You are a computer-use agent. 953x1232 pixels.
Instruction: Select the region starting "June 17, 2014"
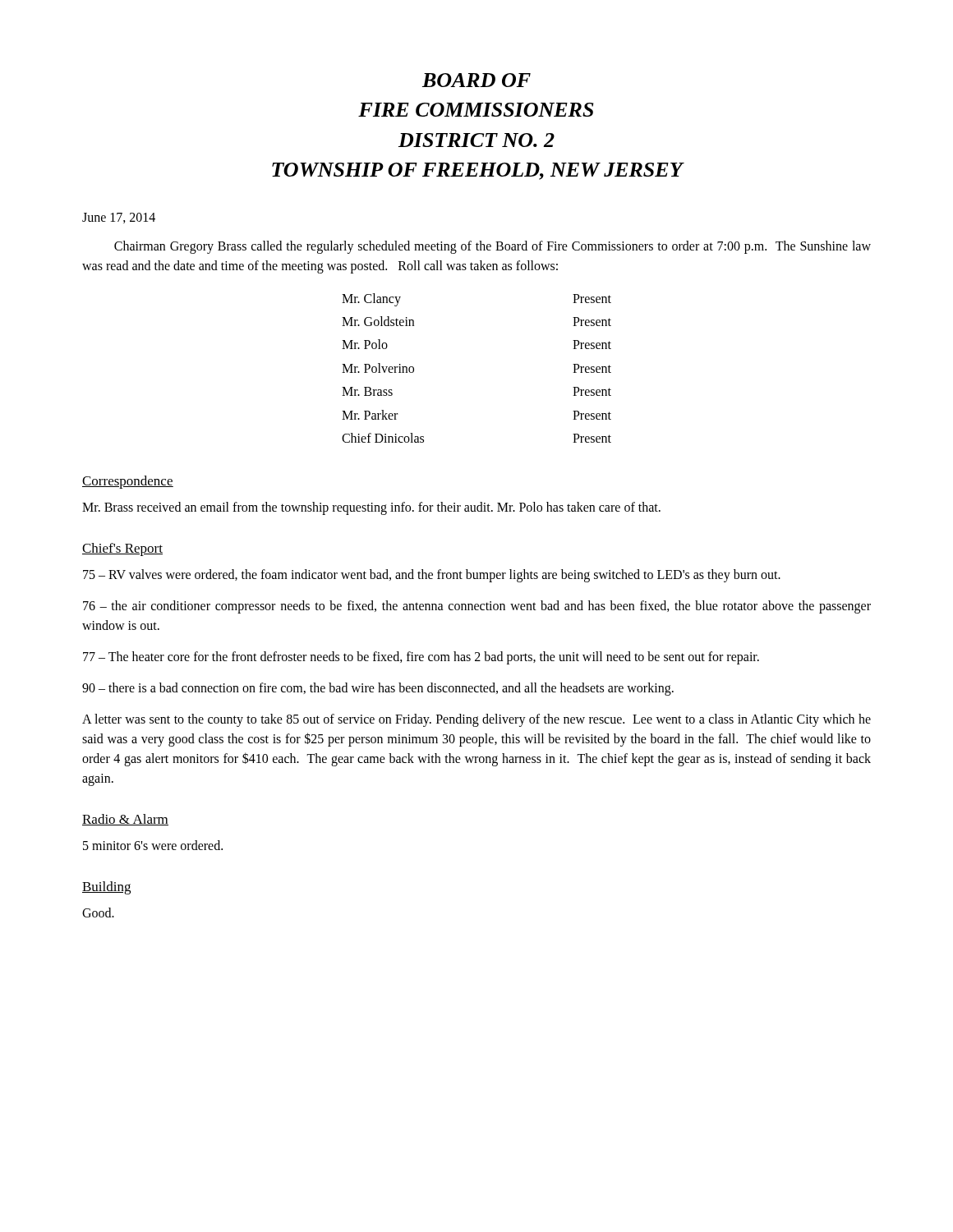point(119,217)
